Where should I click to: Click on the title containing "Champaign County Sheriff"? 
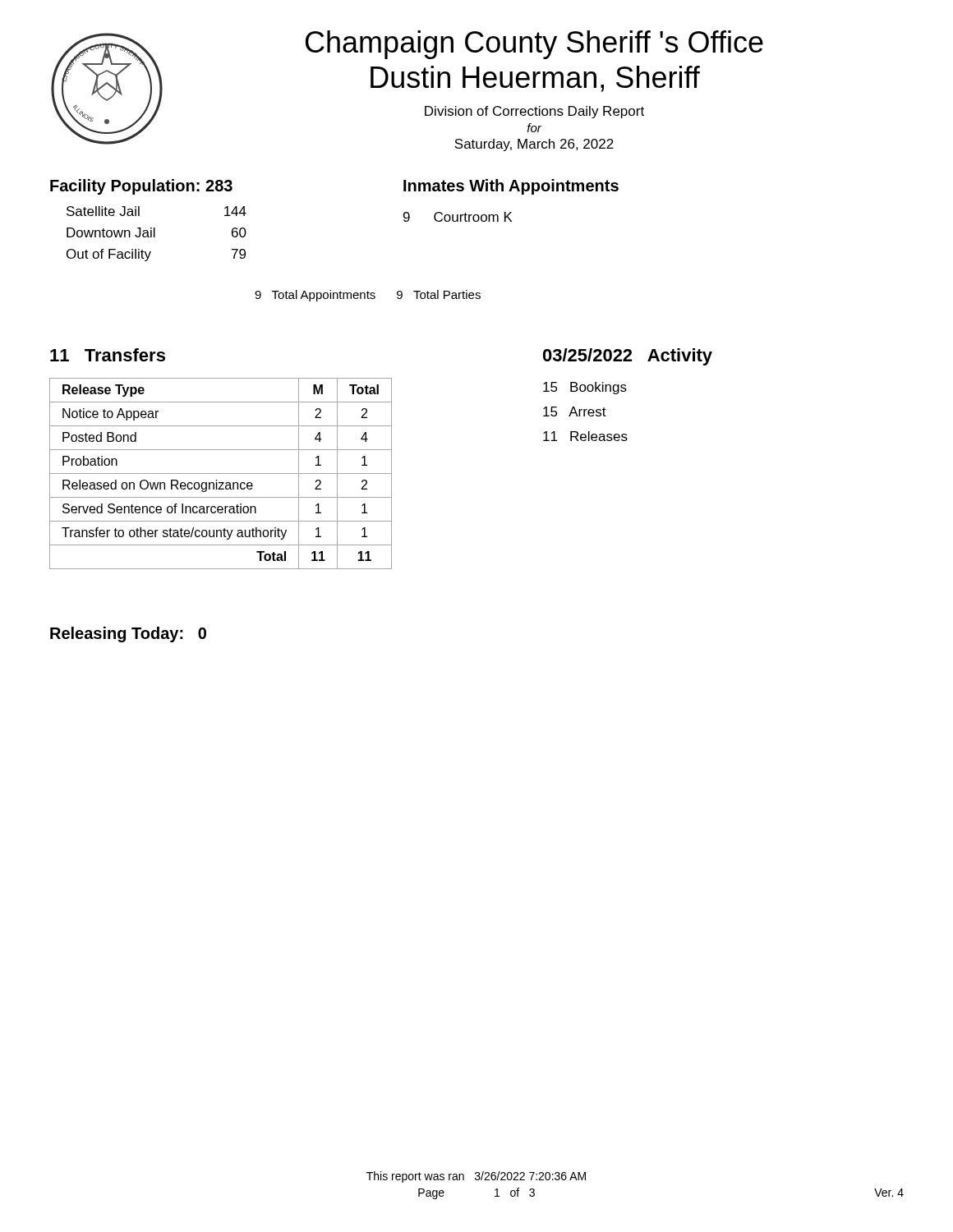(x=534, y=89)
